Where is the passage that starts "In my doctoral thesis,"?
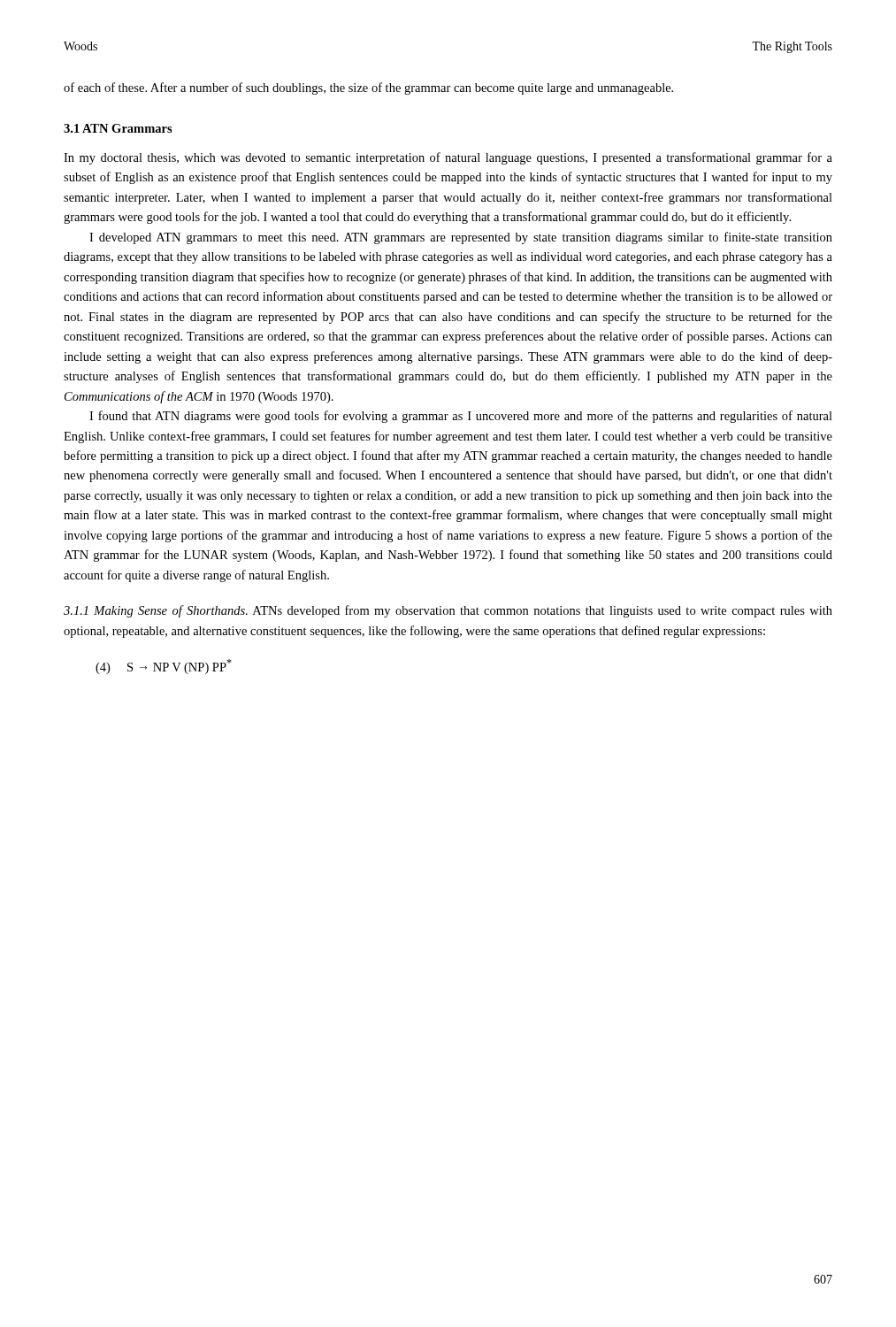Viewport: 896px width, 1327px height. (x=448, y=366)
